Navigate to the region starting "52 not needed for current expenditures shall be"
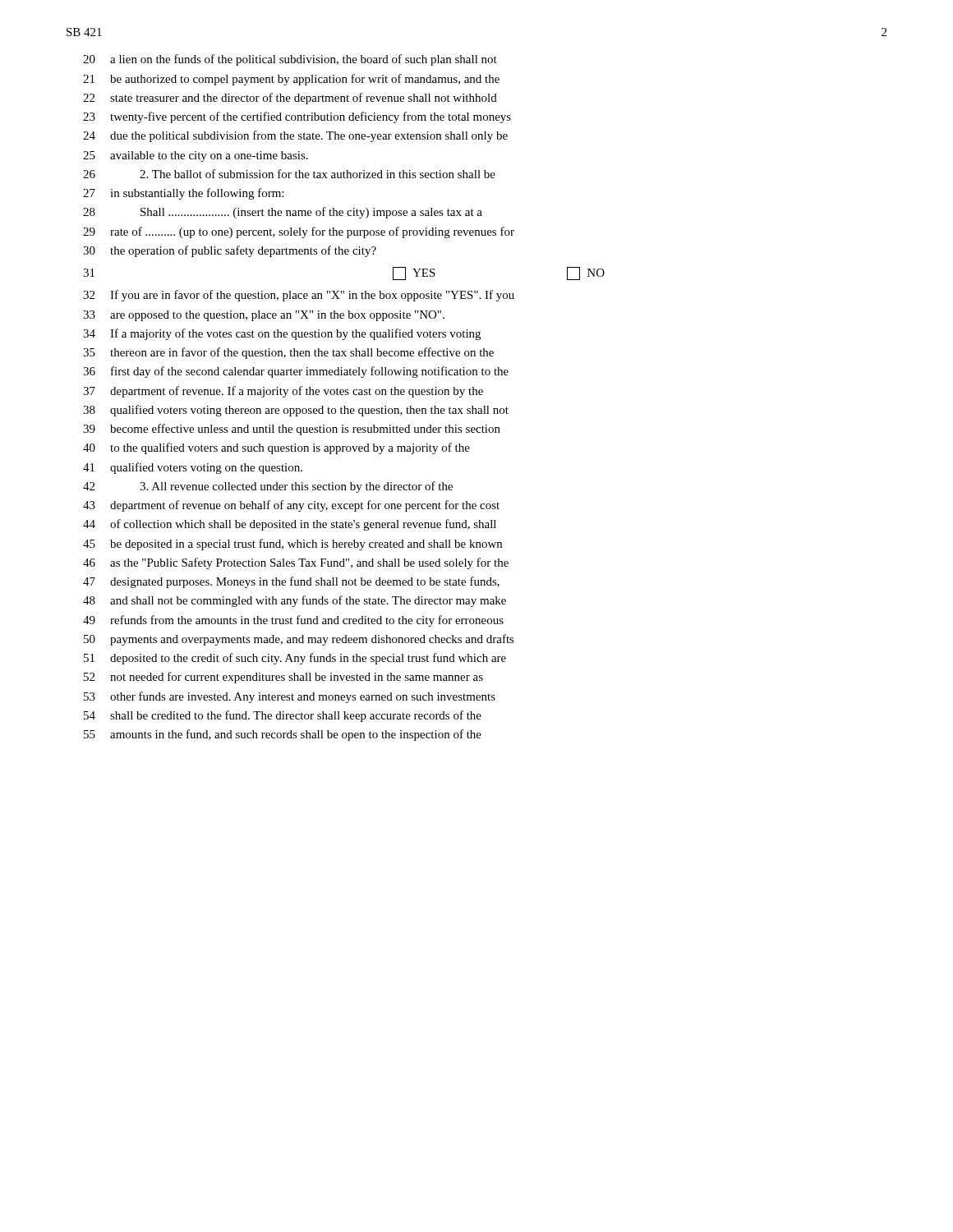The image size is (953, 1232). (476, 678)
